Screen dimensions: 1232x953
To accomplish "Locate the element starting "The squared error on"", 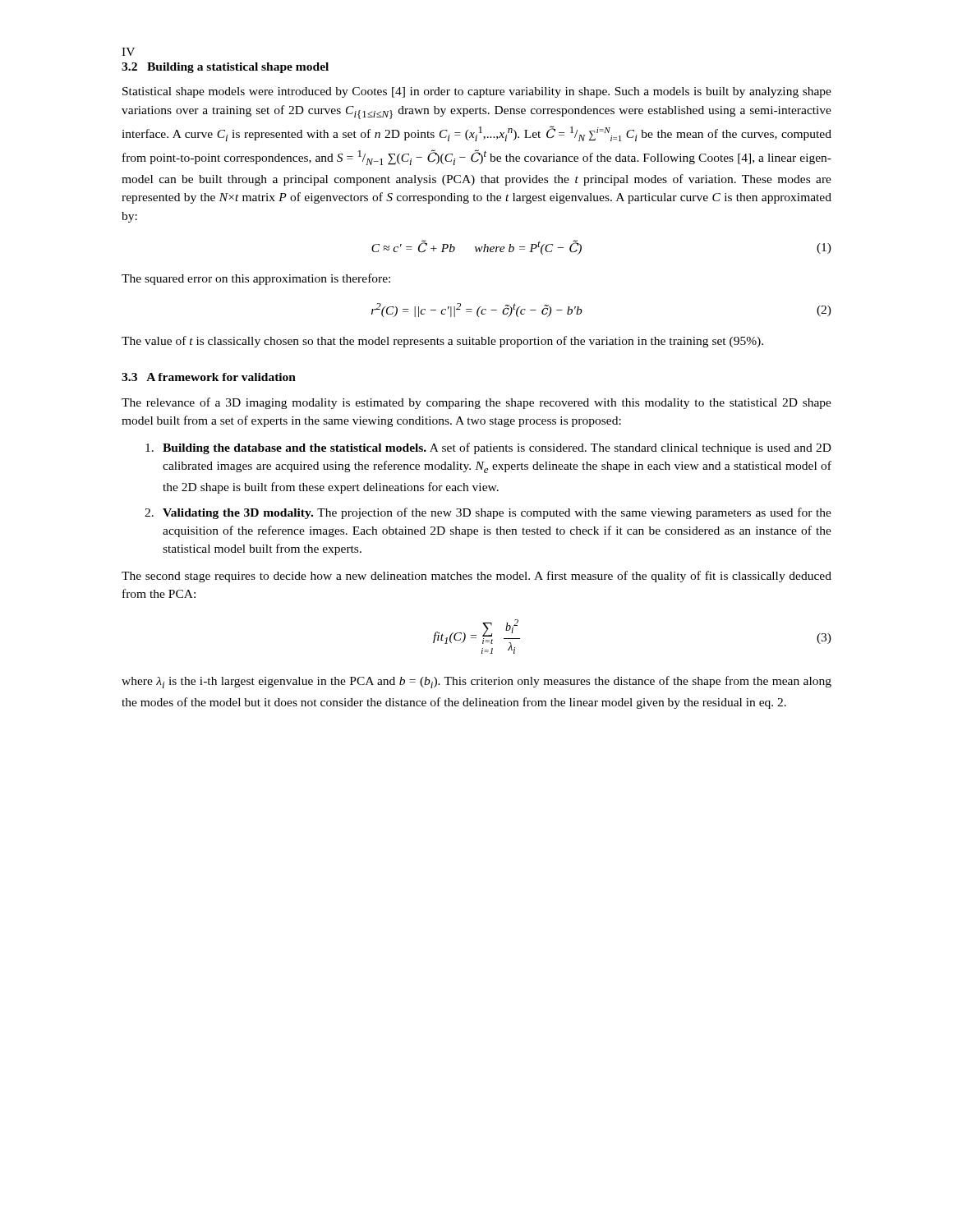I will click(x=256, y=279).
